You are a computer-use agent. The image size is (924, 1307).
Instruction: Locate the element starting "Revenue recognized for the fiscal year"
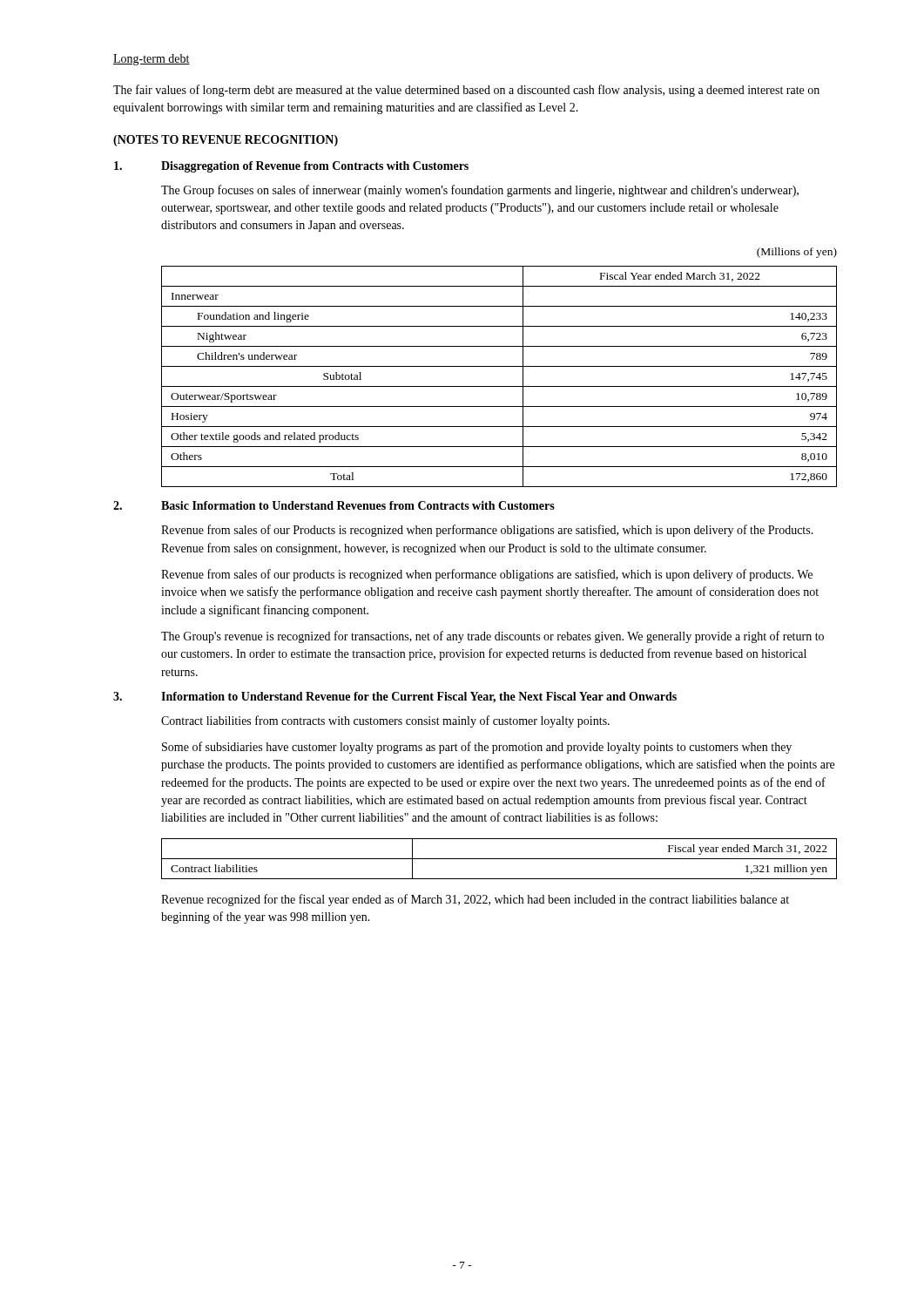click(499, 909)
